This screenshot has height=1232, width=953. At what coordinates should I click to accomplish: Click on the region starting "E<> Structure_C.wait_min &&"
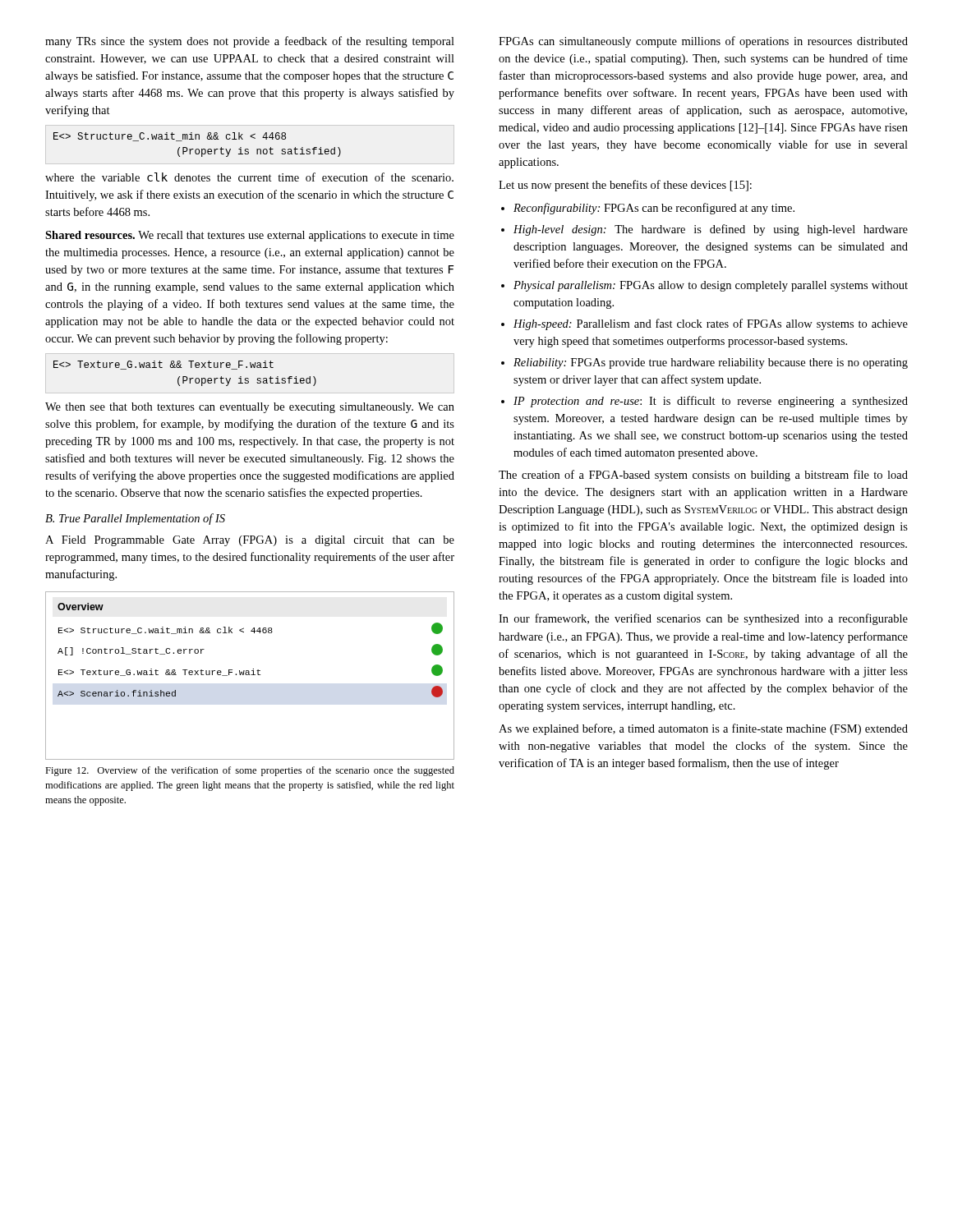click(250, 145)
